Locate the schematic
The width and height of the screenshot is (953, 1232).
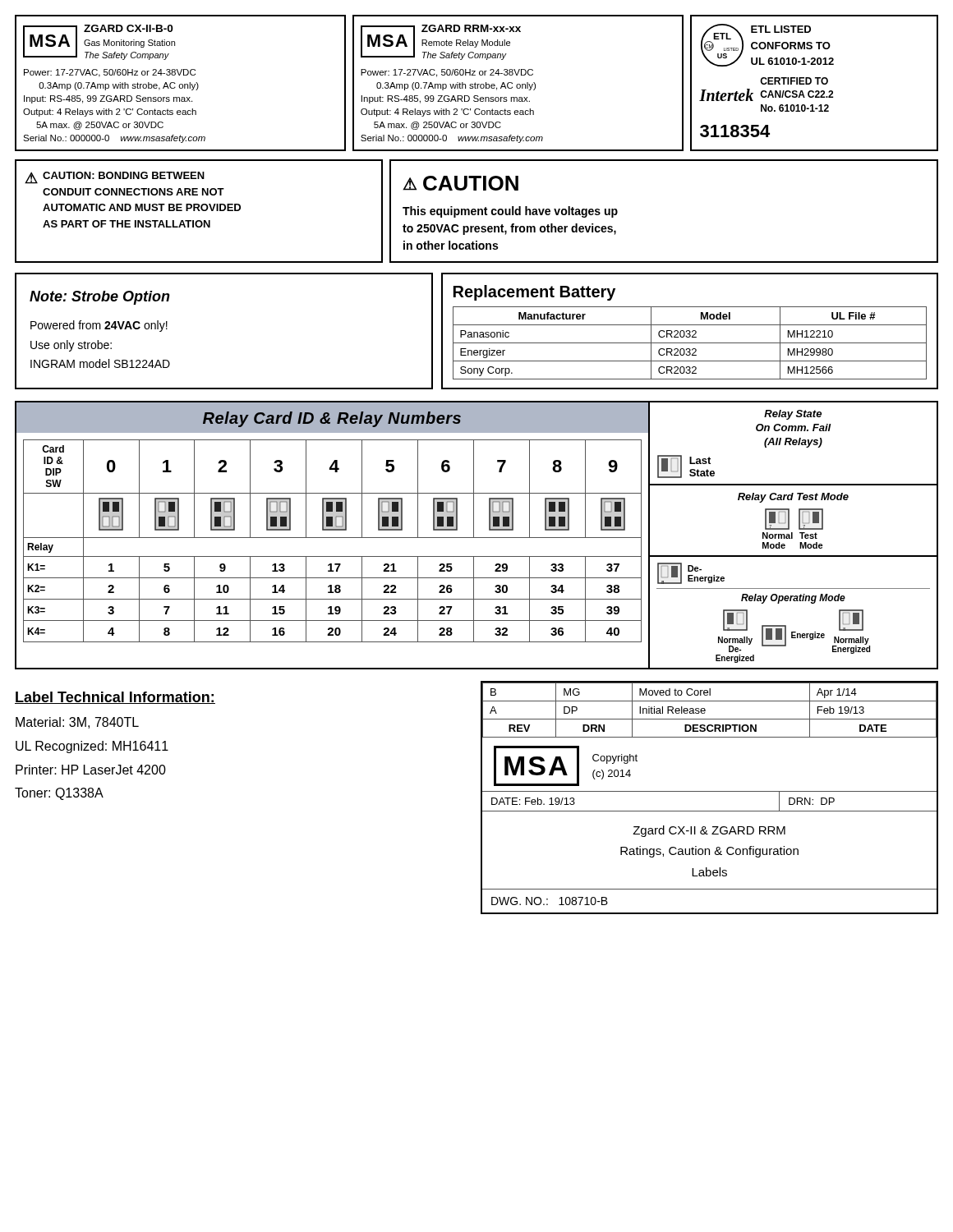(476, 535)
